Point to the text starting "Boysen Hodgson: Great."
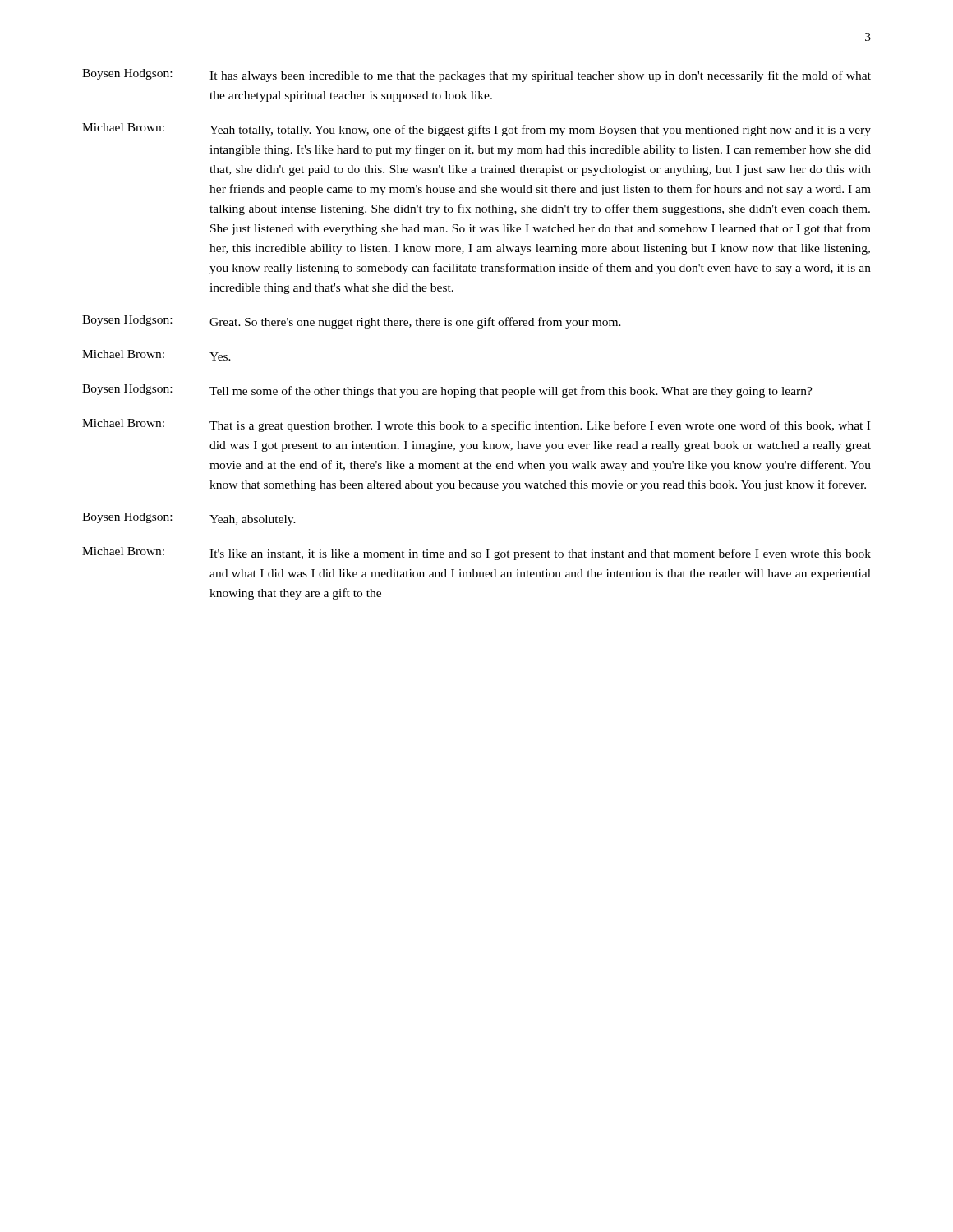The width and height of the screenshot is (953, 1232). coord(476,322)
